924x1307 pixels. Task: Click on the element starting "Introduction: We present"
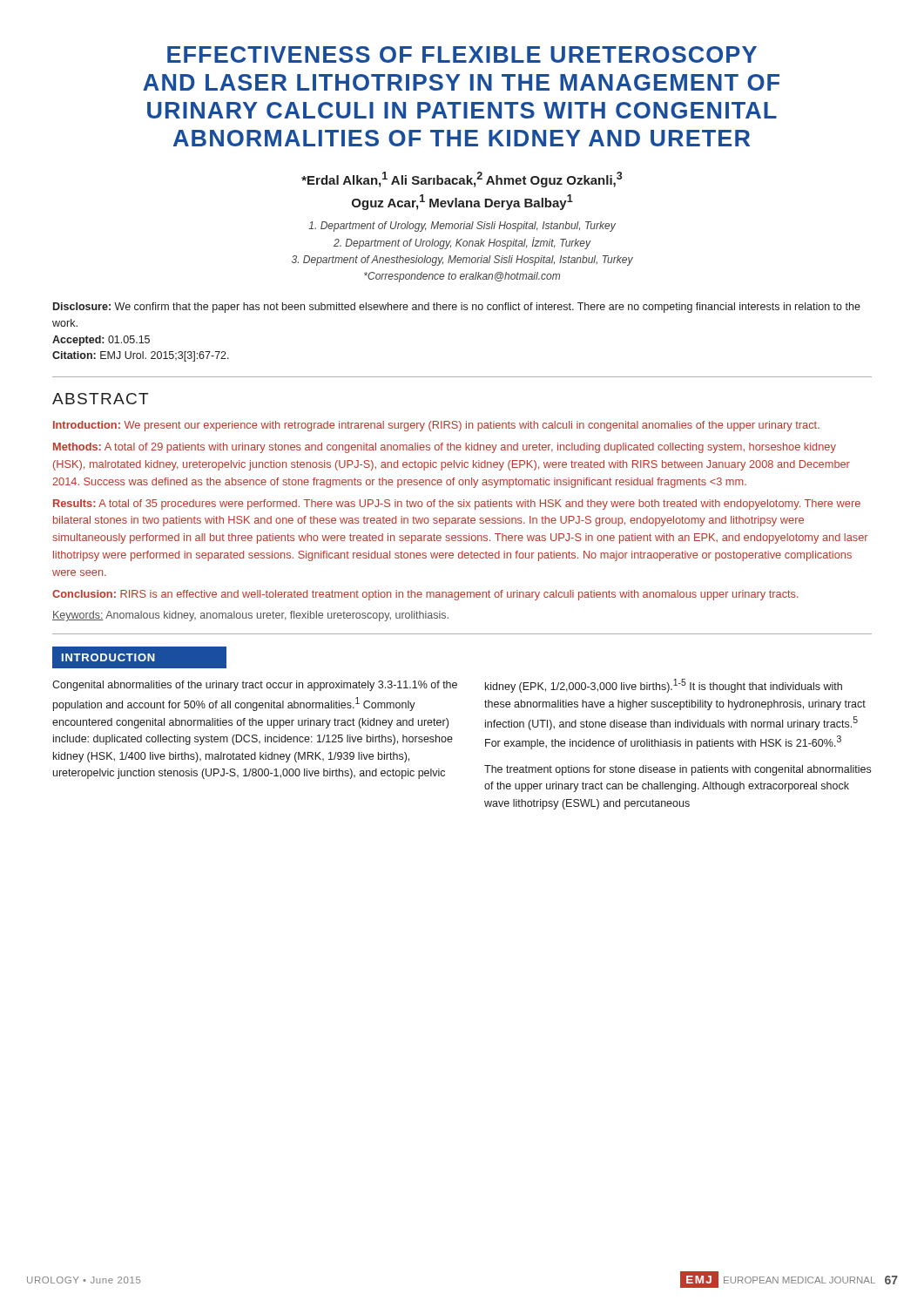[462, 510]
